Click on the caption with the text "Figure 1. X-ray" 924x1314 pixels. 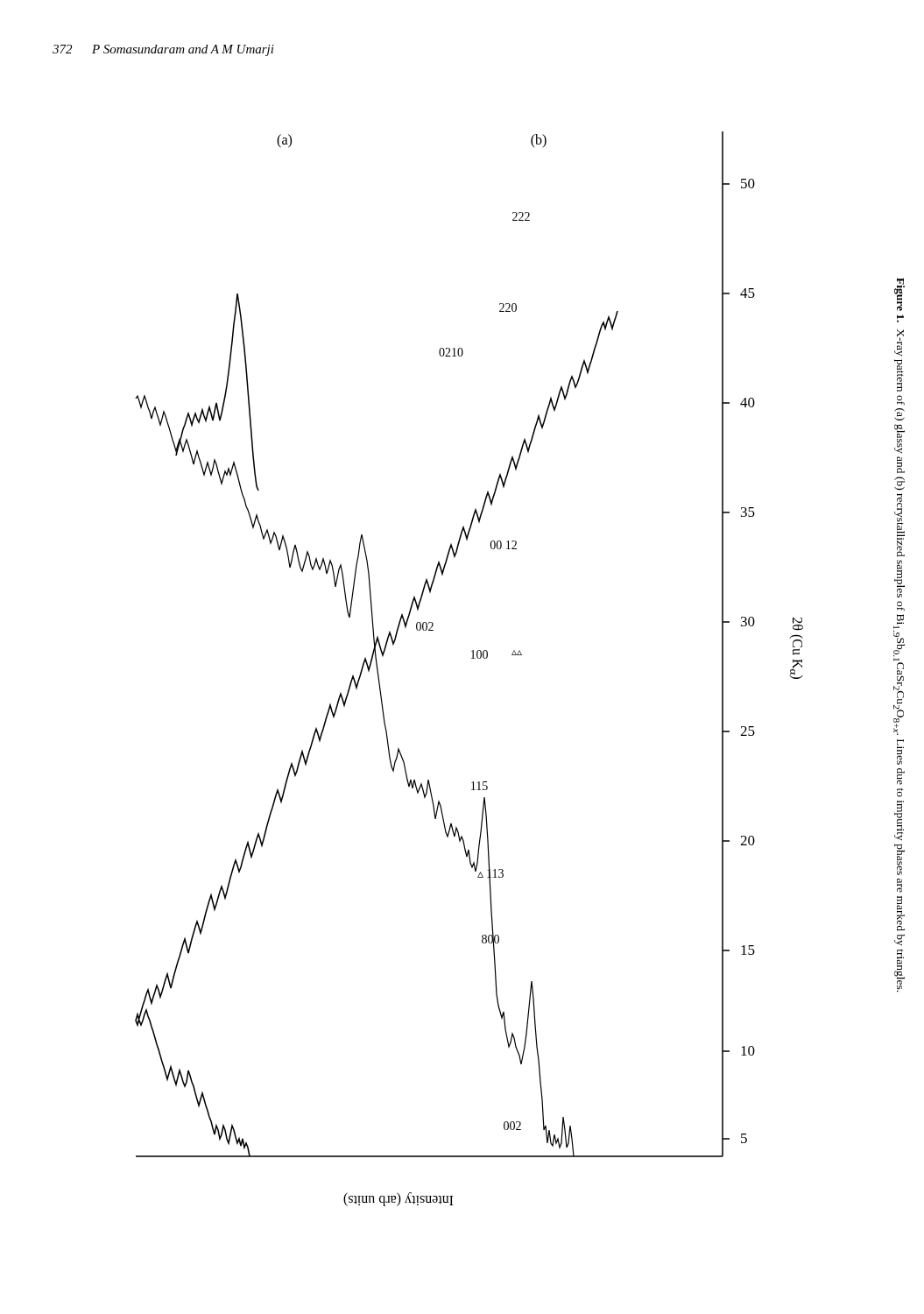899,635
